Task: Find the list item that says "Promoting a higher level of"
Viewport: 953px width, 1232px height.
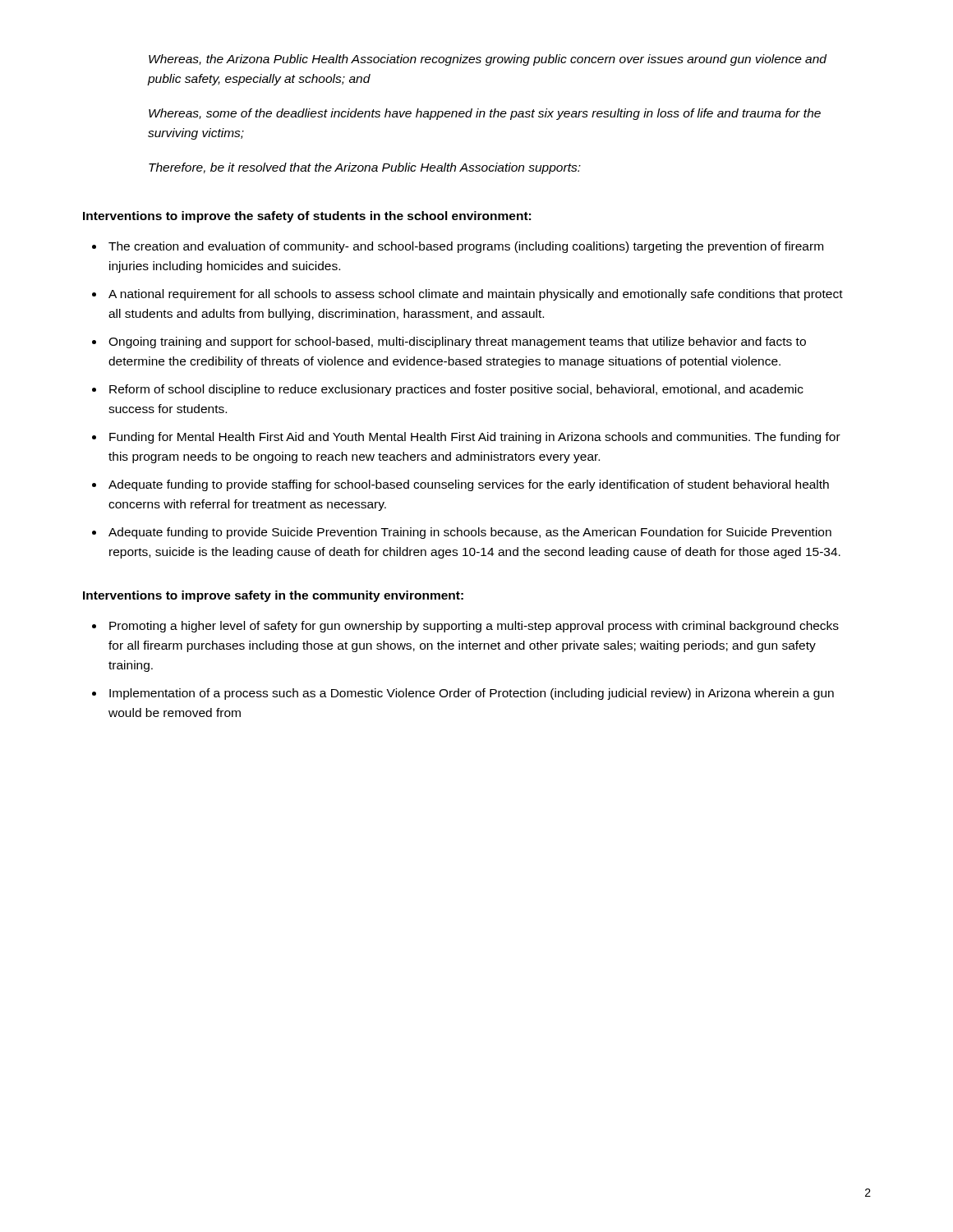Action: click(x=474, y=645)
